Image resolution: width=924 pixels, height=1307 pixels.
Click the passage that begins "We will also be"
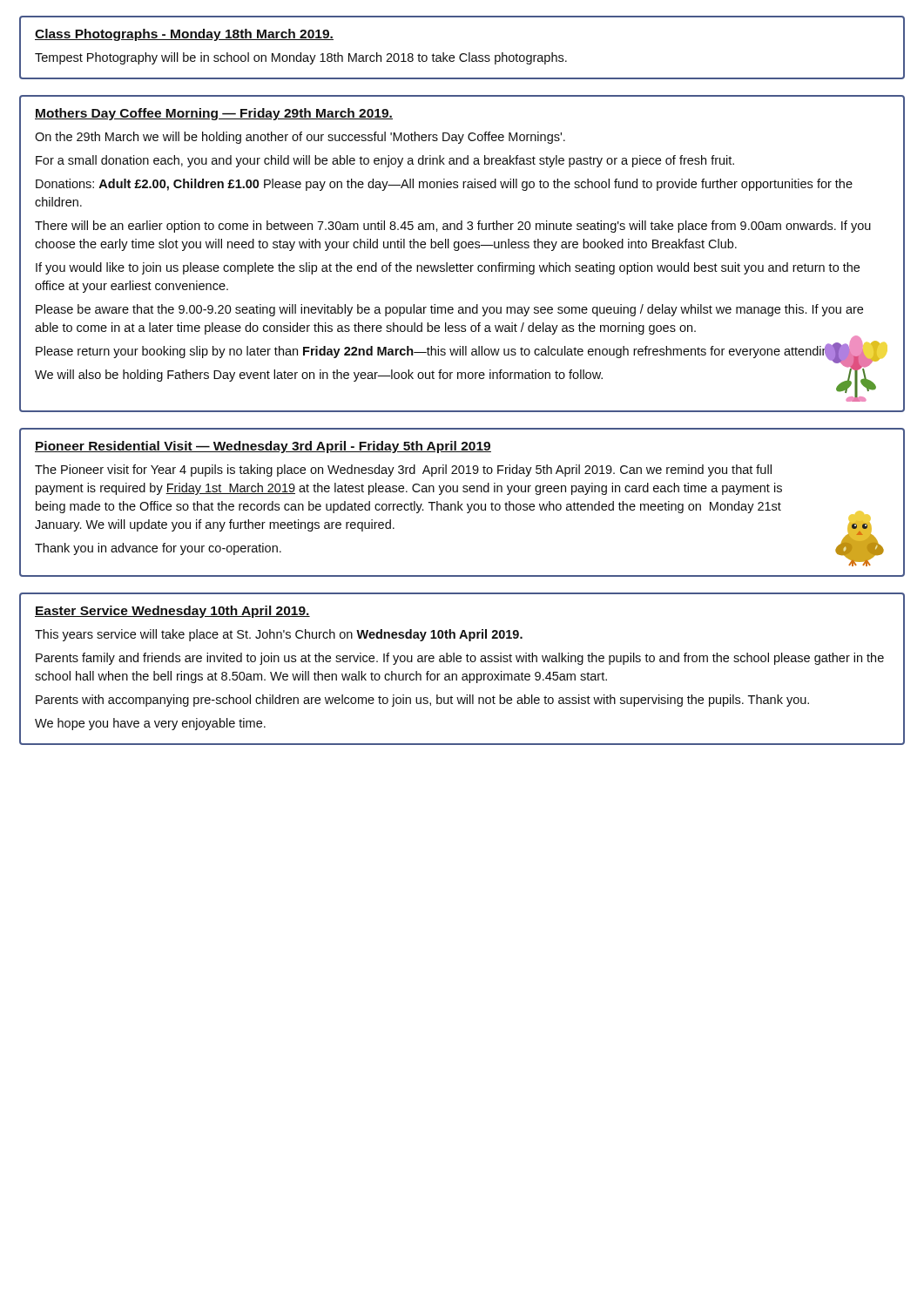(319, 375)
